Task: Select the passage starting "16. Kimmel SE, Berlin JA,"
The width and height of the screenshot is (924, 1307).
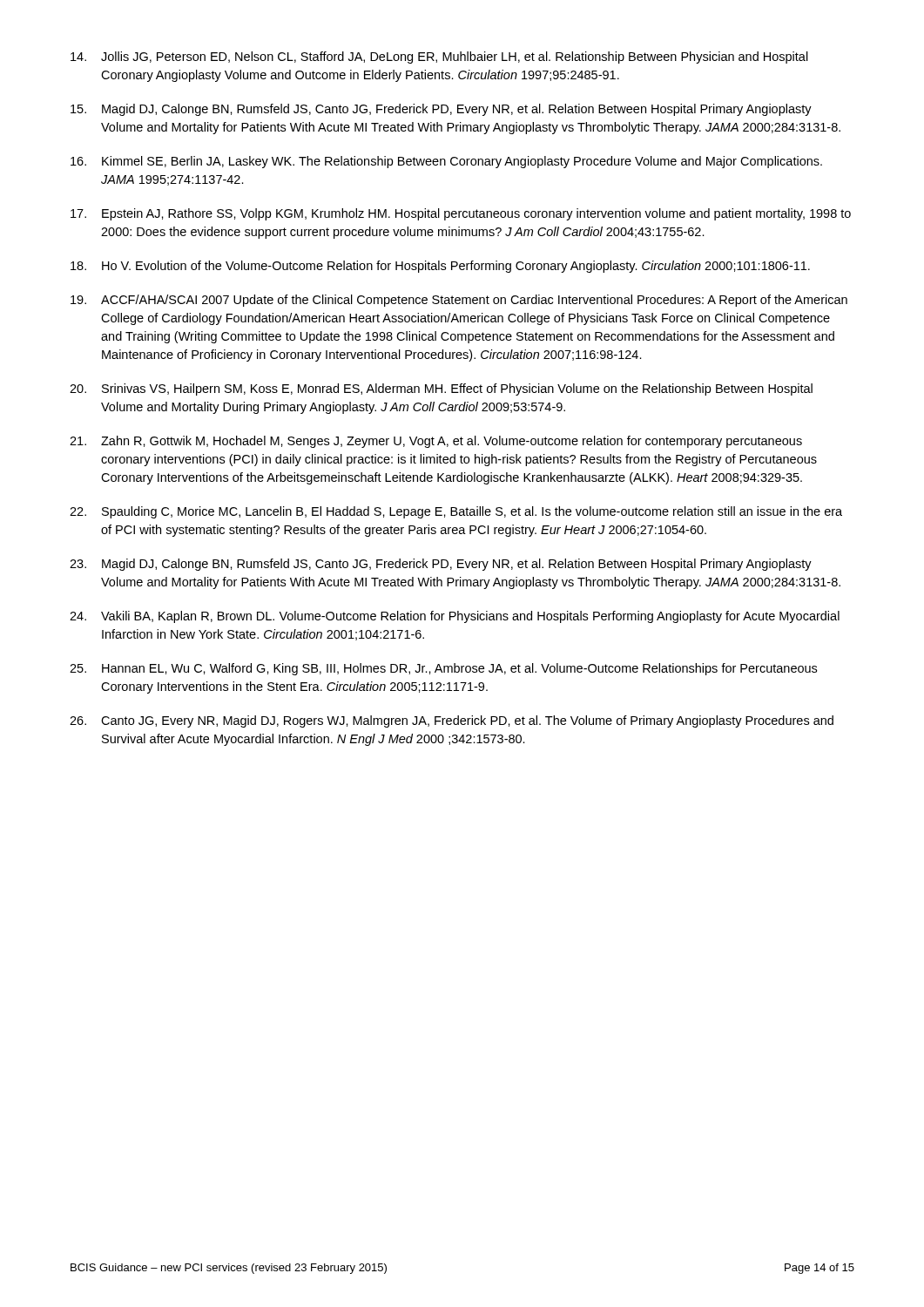Action: [462, 171]
